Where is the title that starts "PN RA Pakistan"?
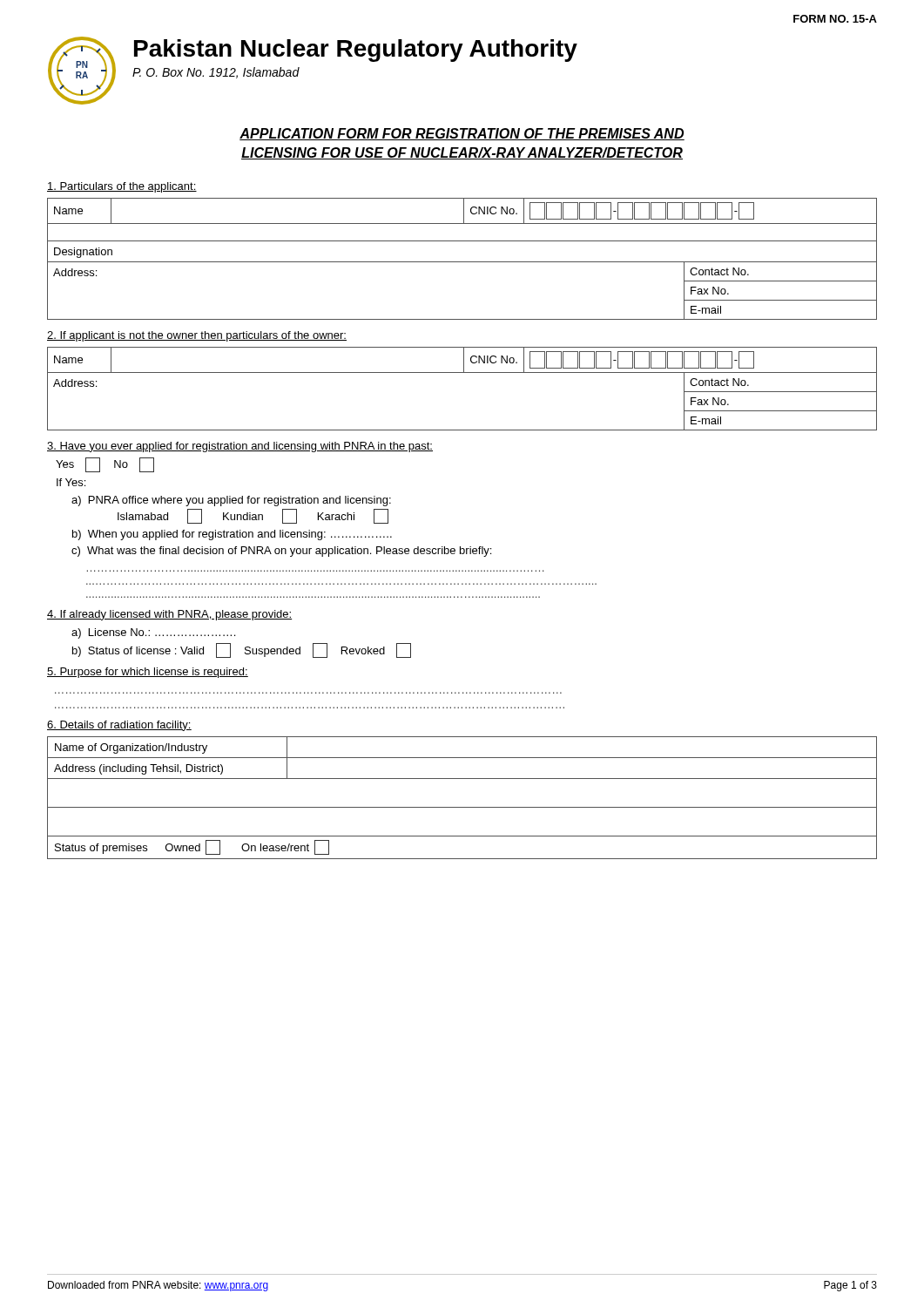Viewport: 924px width, 1307px height. coord(462,70)
